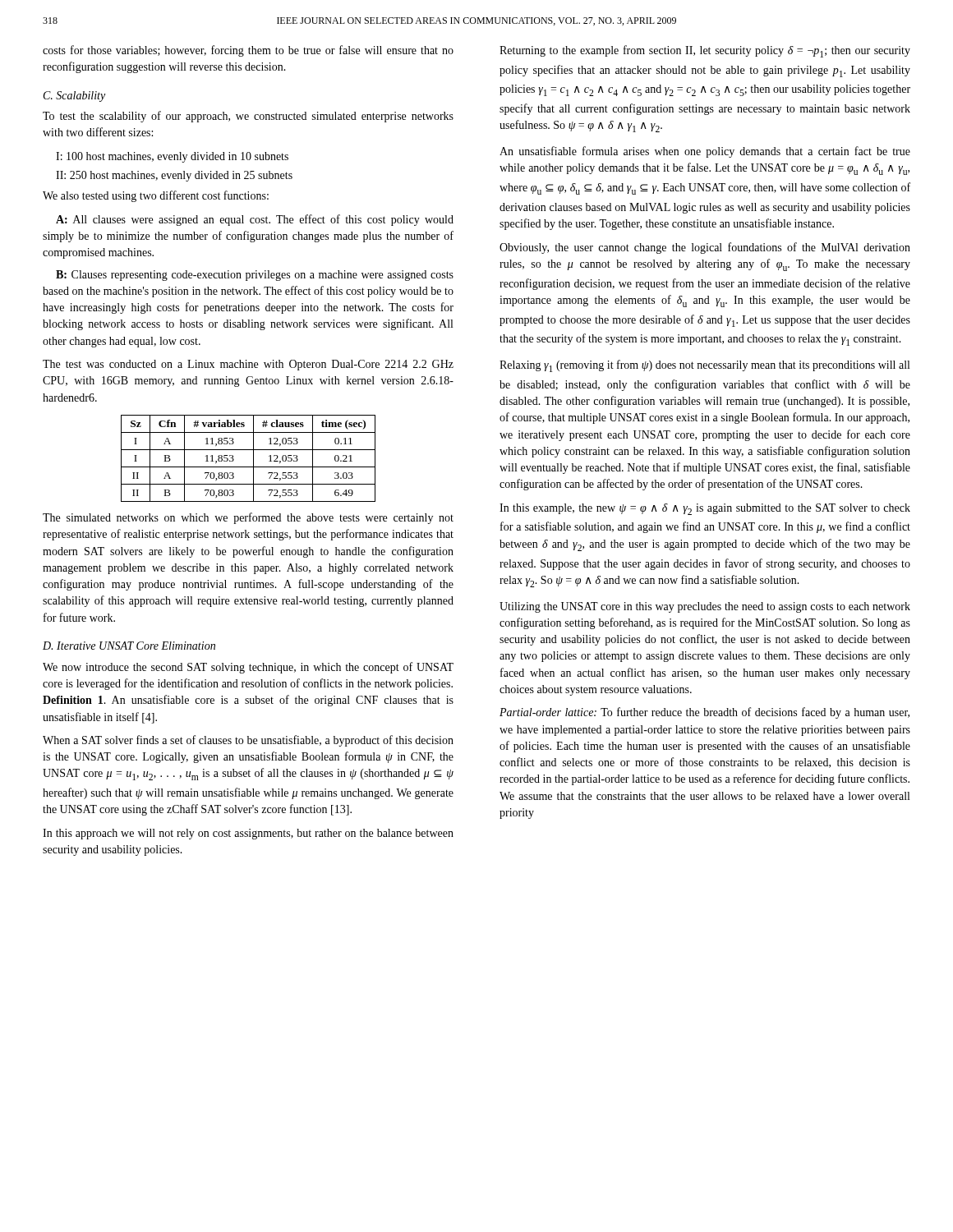953x1232 pixels.
Task: Navigate to the element starting "To test the scalability of our approach, we"
Action: coord(248,125)
